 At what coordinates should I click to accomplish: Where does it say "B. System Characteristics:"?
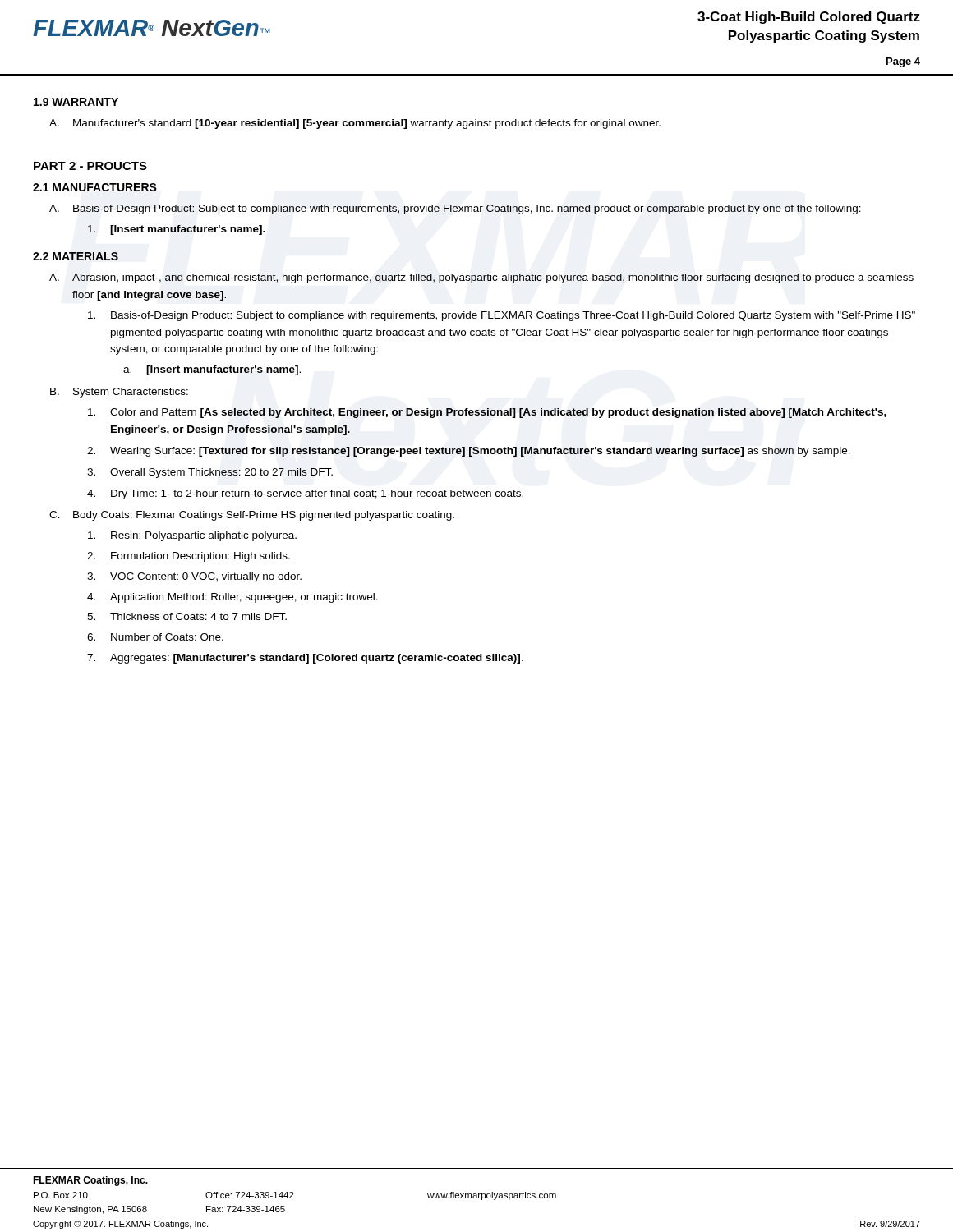(119, 392)
